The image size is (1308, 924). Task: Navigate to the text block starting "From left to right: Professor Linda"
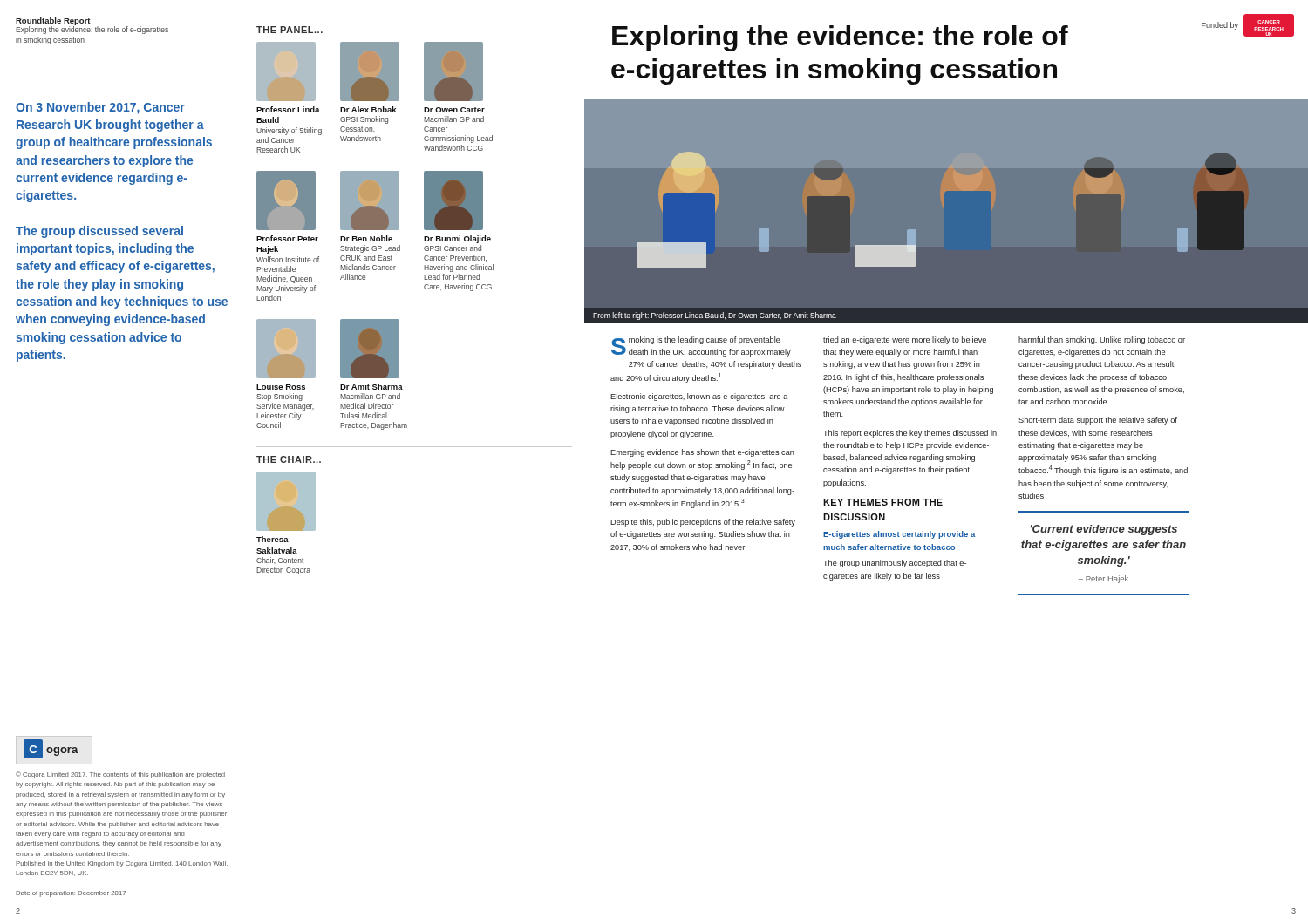[714, 315]
